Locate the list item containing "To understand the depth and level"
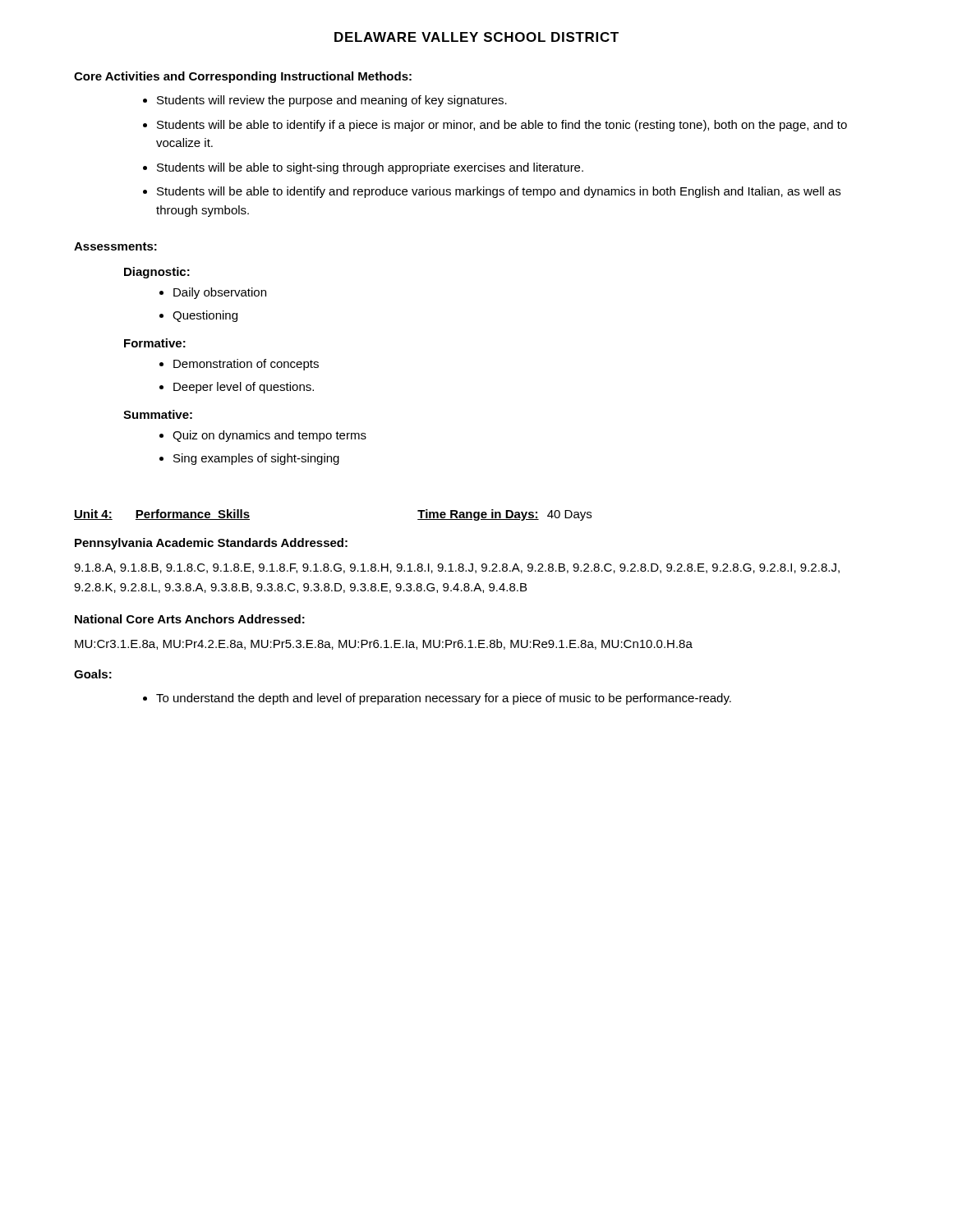Viewport: 953px width, 1232px height. [444, 698]
